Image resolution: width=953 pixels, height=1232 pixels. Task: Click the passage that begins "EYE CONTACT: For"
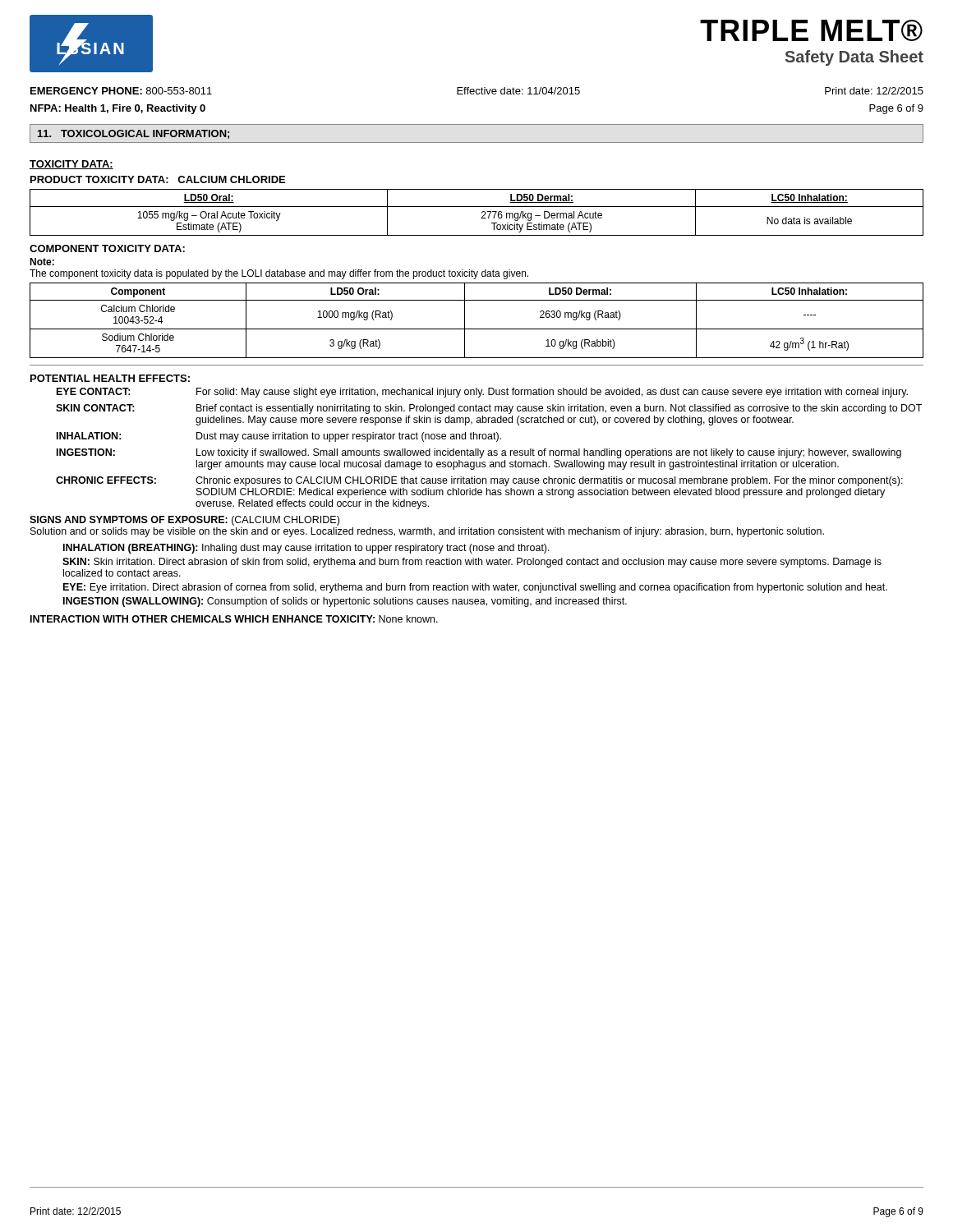(x=490, y=392)
